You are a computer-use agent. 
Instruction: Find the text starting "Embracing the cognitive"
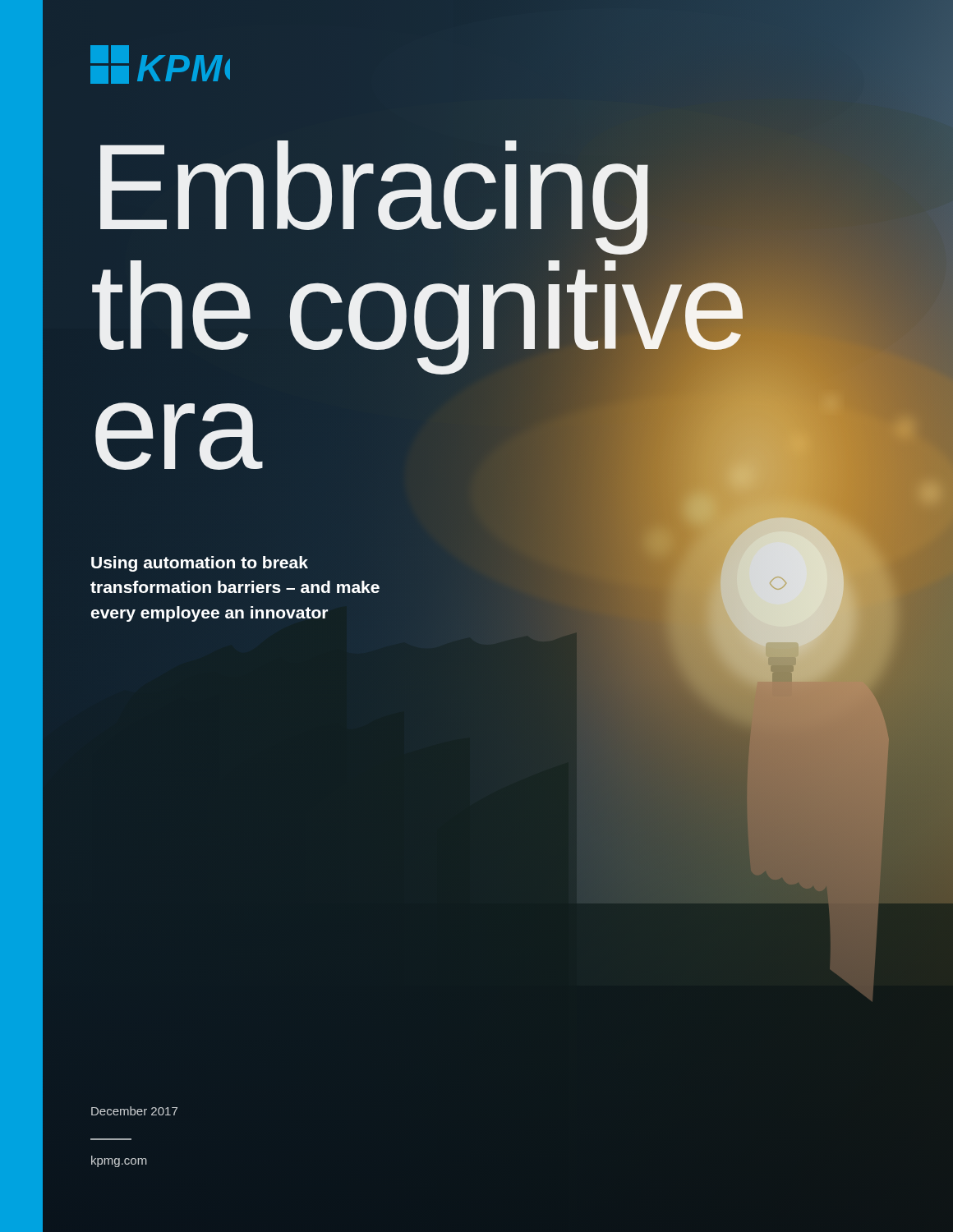468,307
